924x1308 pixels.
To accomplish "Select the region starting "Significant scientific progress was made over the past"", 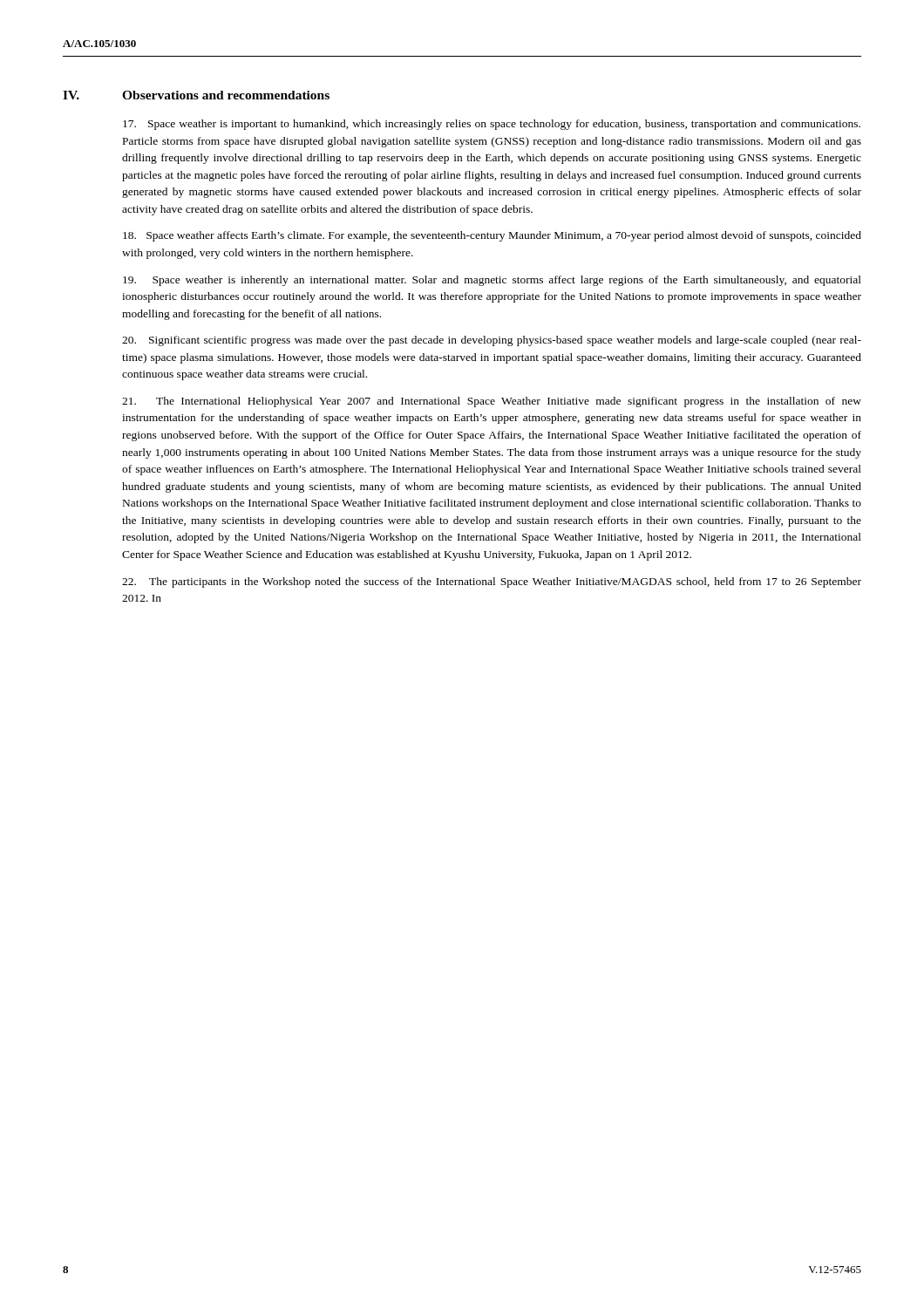I will (x=492, y=357).
